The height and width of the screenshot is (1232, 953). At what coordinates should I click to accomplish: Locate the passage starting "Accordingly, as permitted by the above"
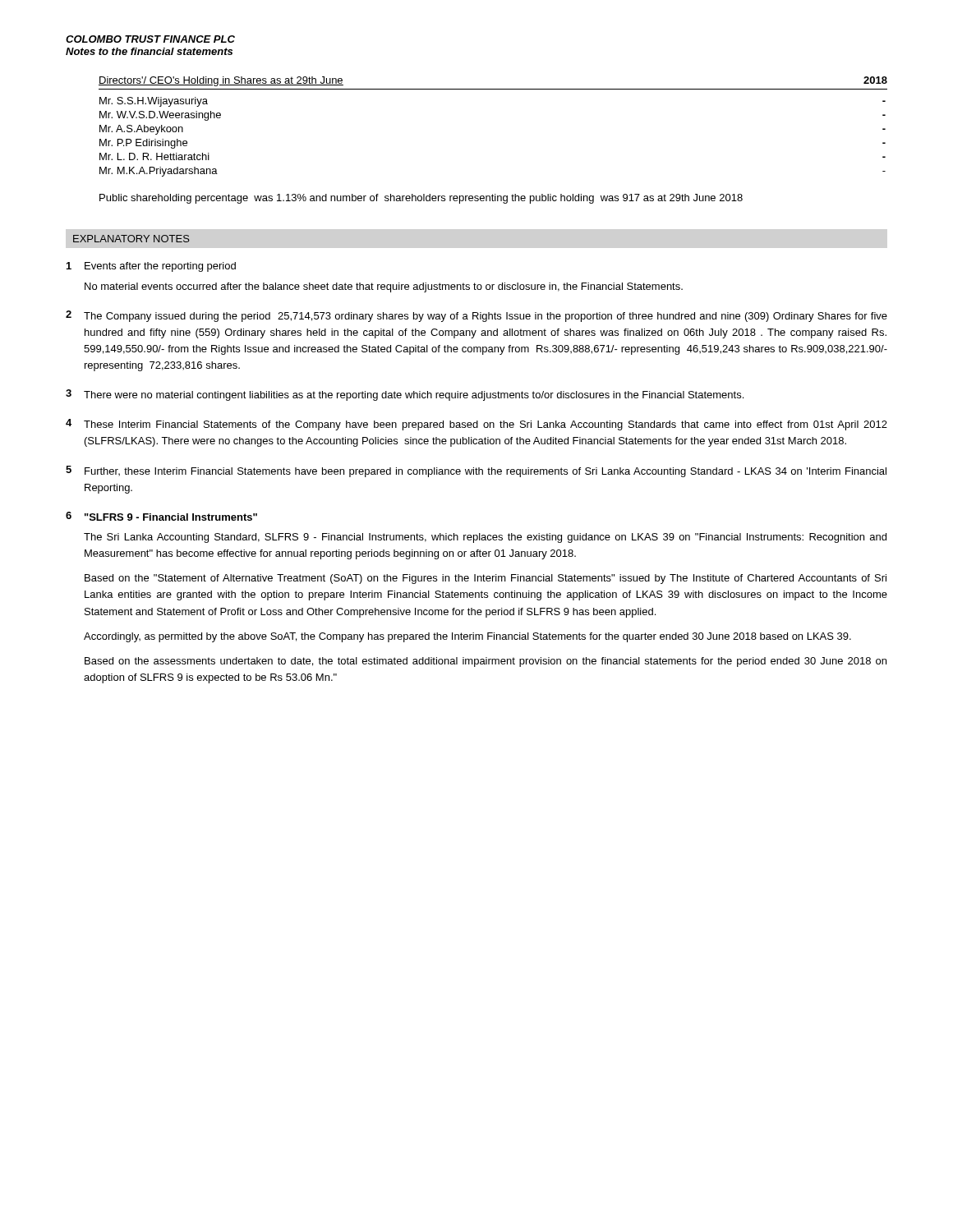(x=468, y=636)
